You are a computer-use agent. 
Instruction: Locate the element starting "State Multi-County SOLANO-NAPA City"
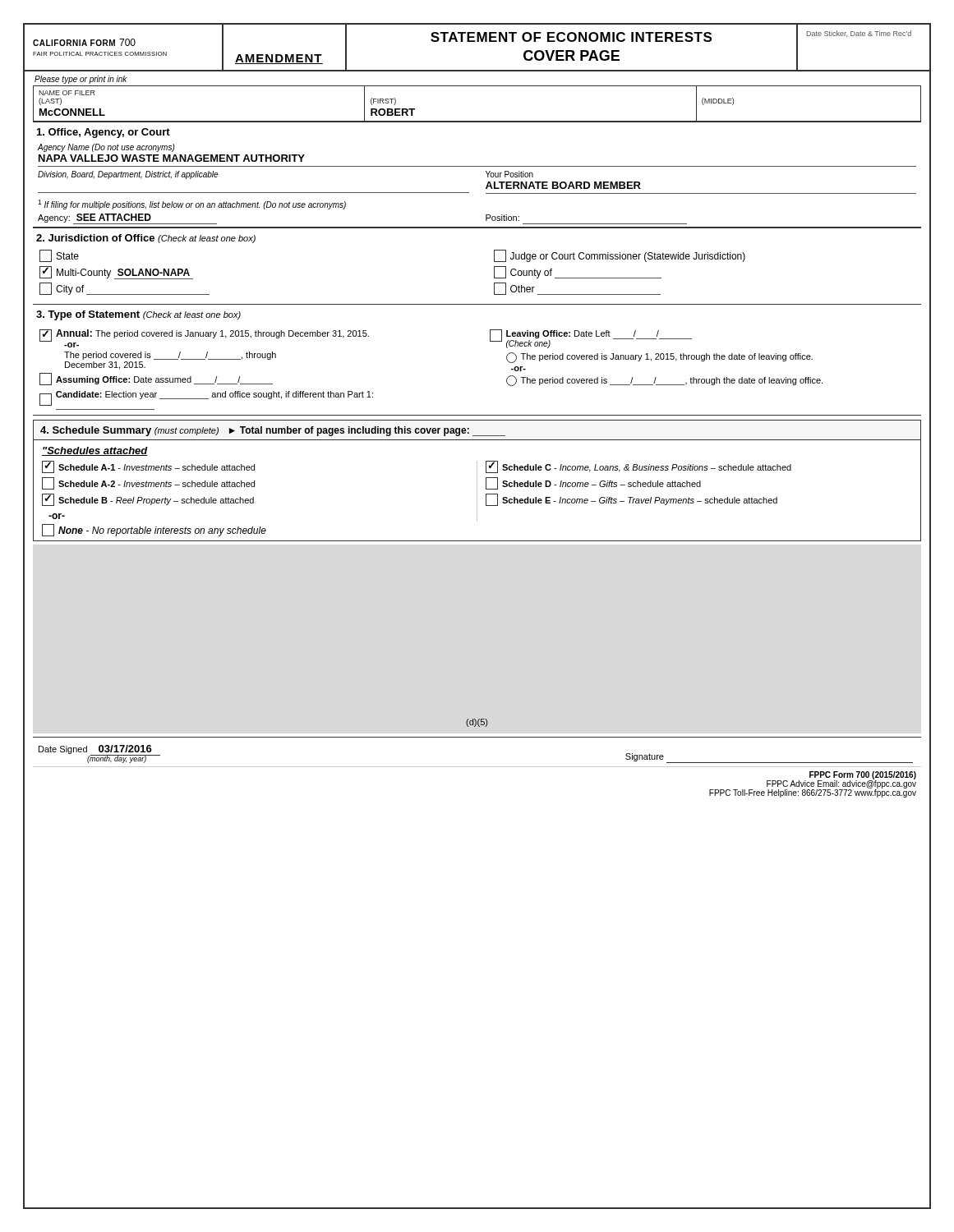click(x=68, y=257)
